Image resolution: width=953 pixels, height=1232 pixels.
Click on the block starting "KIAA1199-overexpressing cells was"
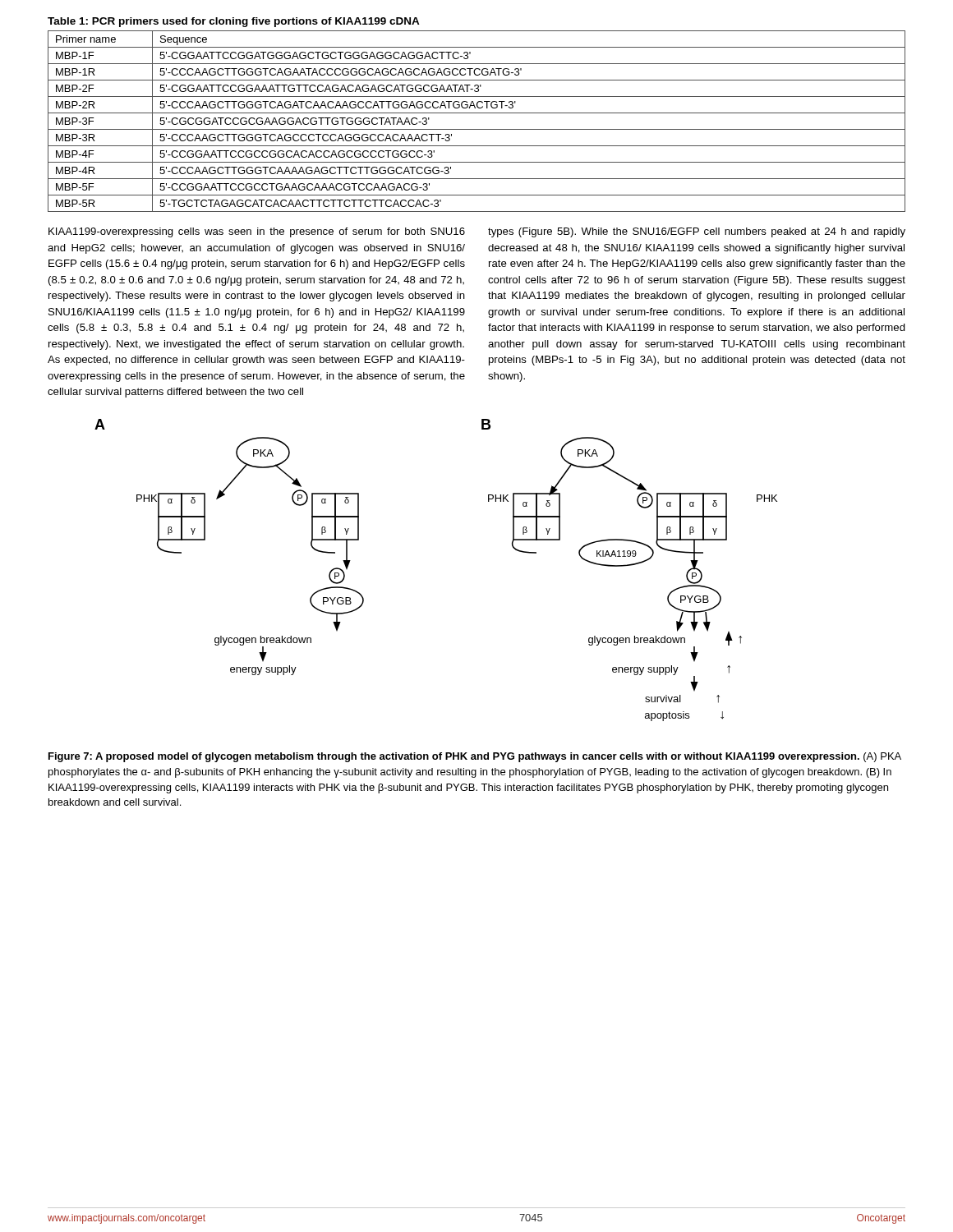[256, 311]
